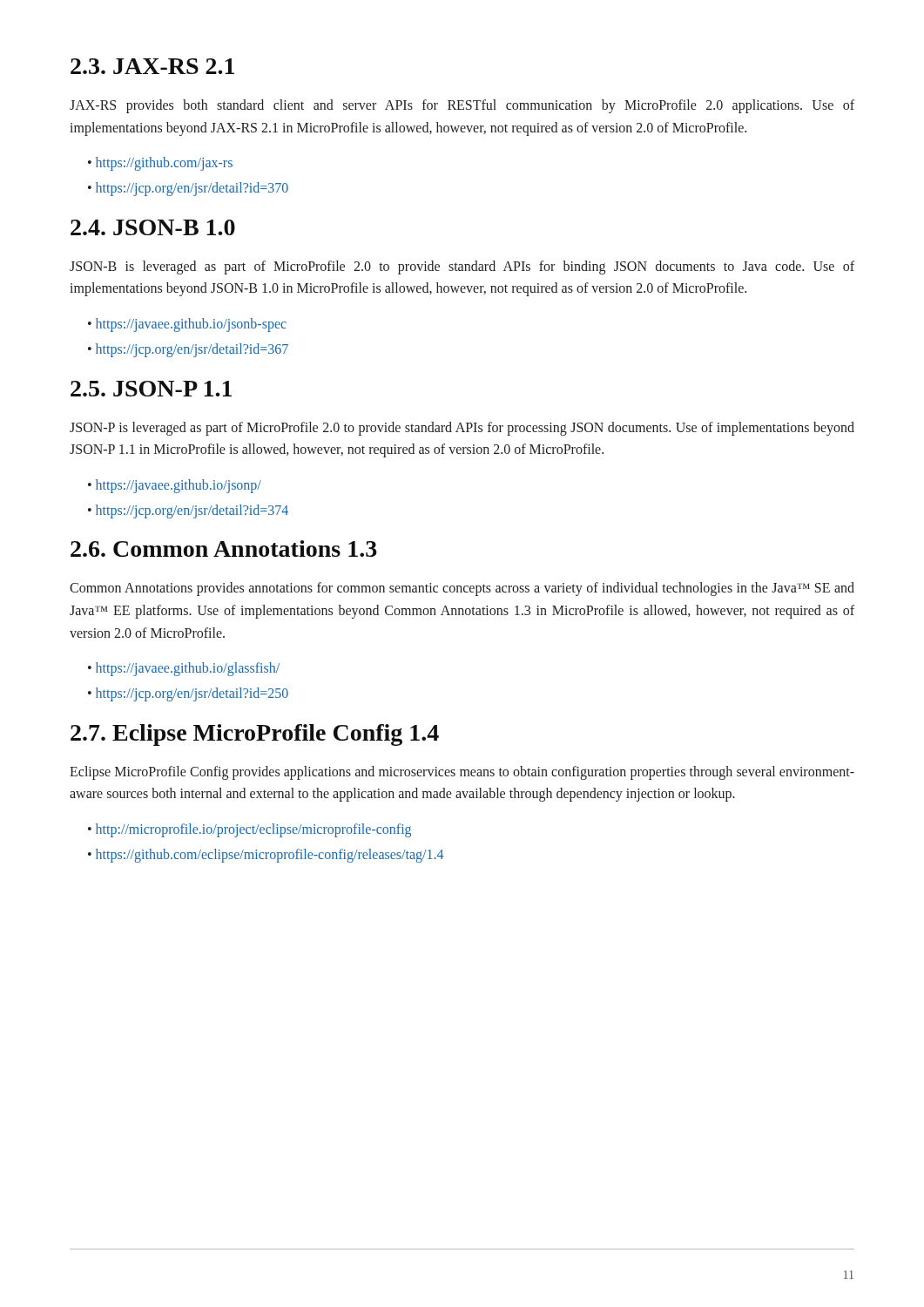Click where it says "2.7. Eclipse MicroProfile Config 1.4"
The image size is (924, 1307).
coord(255,735)
